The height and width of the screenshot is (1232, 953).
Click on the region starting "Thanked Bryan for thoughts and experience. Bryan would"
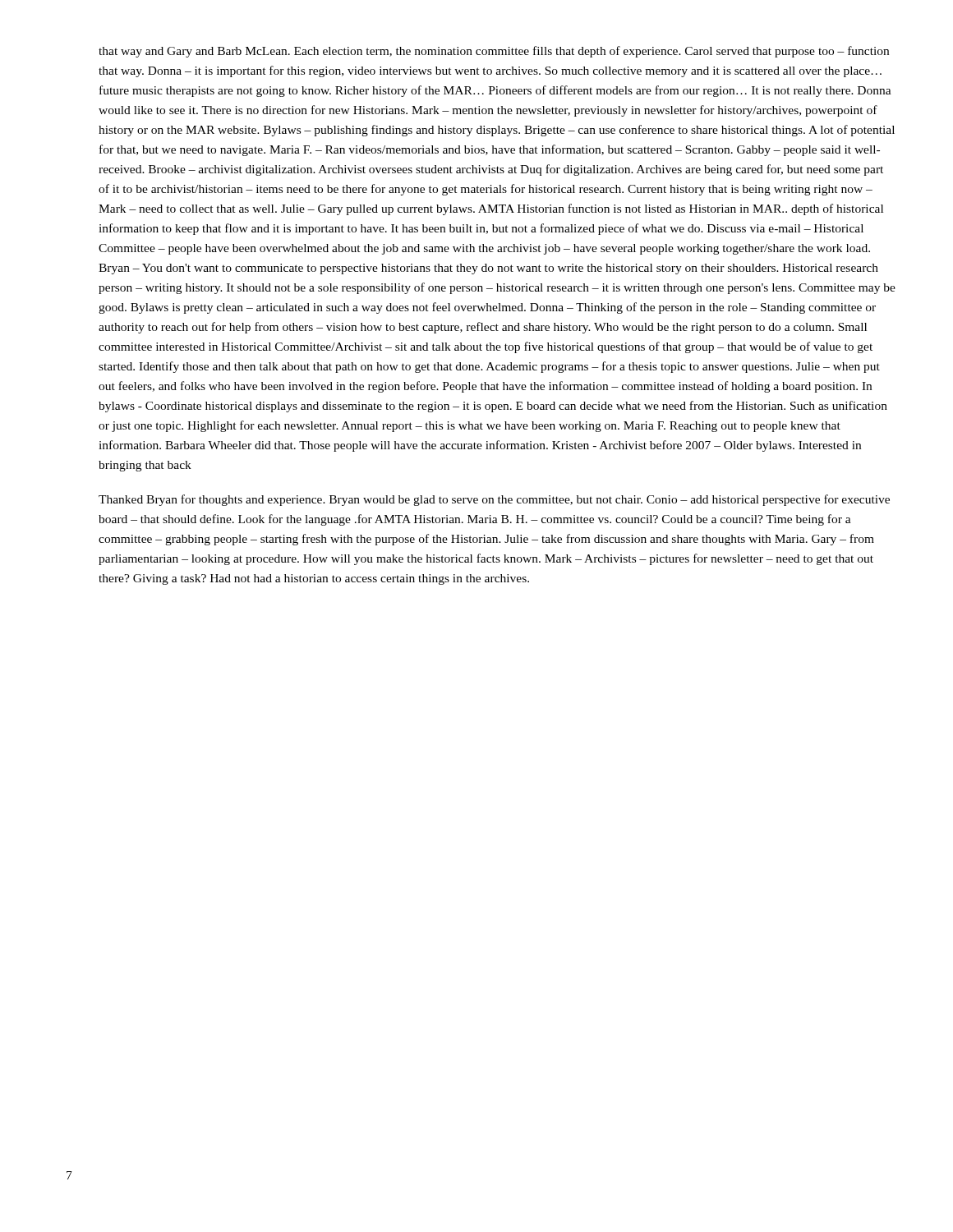(x=494, y=539)
